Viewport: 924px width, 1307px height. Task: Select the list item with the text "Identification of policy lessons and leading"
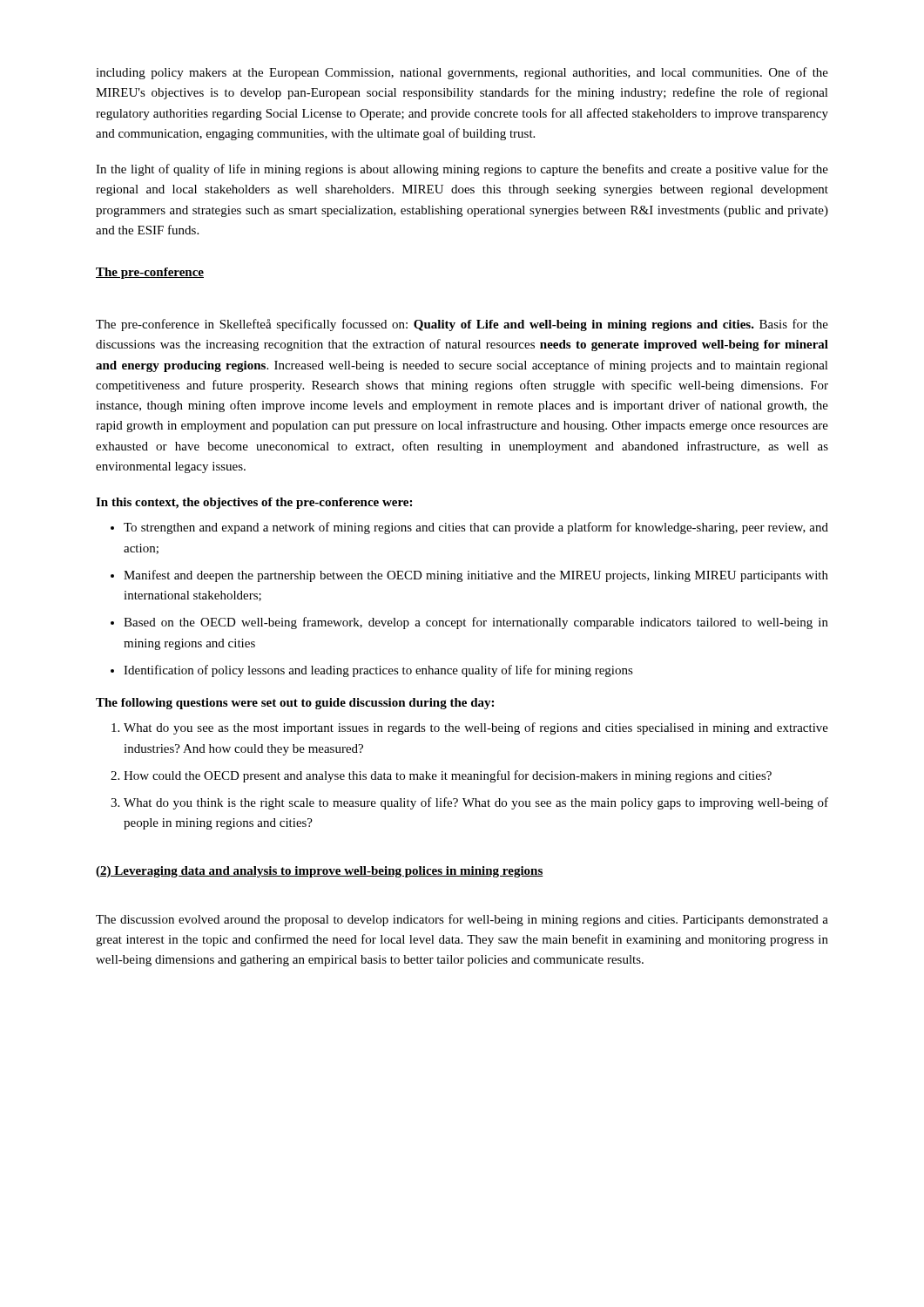click(378, 670)
